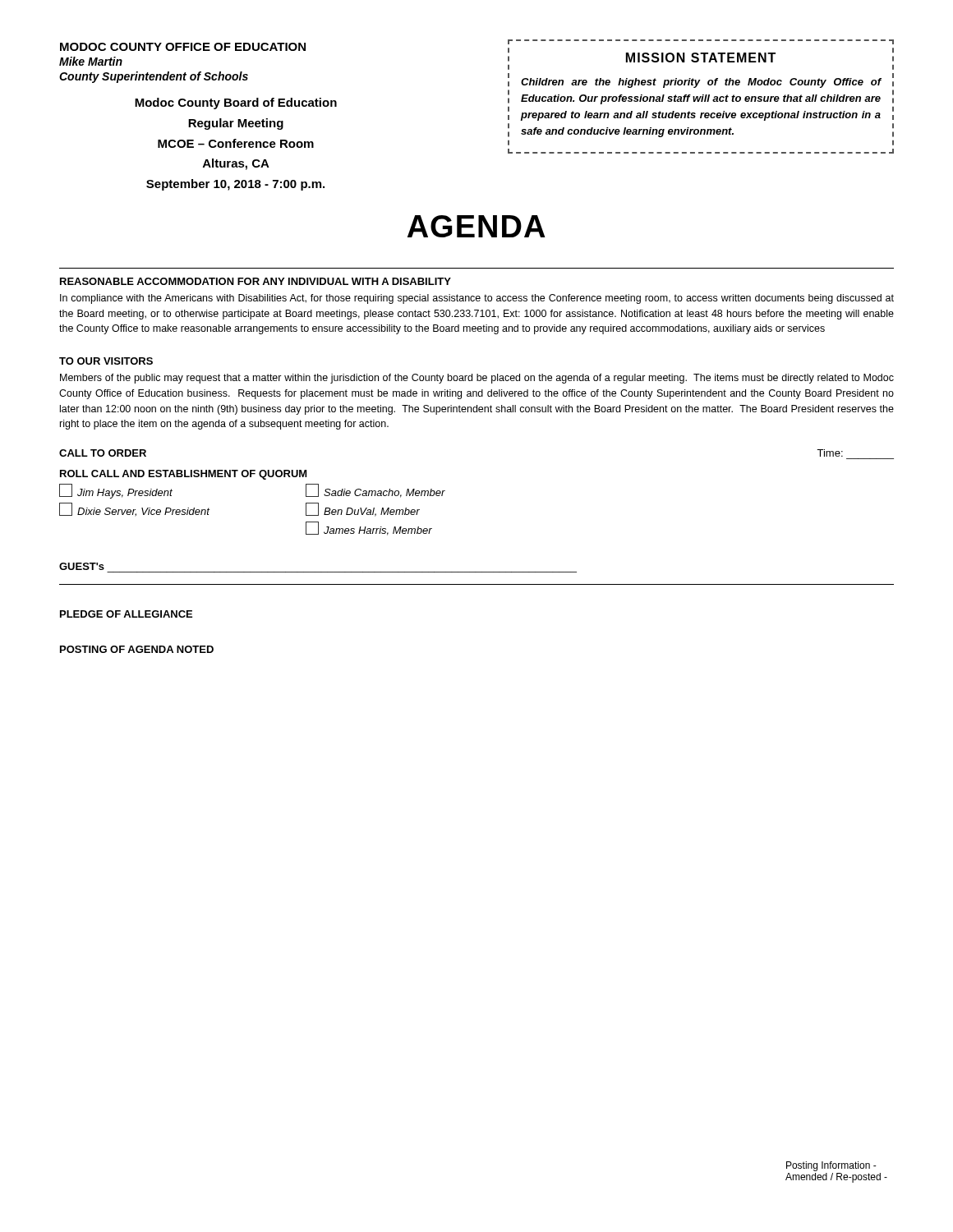Point to the region starting "CALL TO ORDER"
Viewport: 953px width, 1232px height.
tap(103, 453)
